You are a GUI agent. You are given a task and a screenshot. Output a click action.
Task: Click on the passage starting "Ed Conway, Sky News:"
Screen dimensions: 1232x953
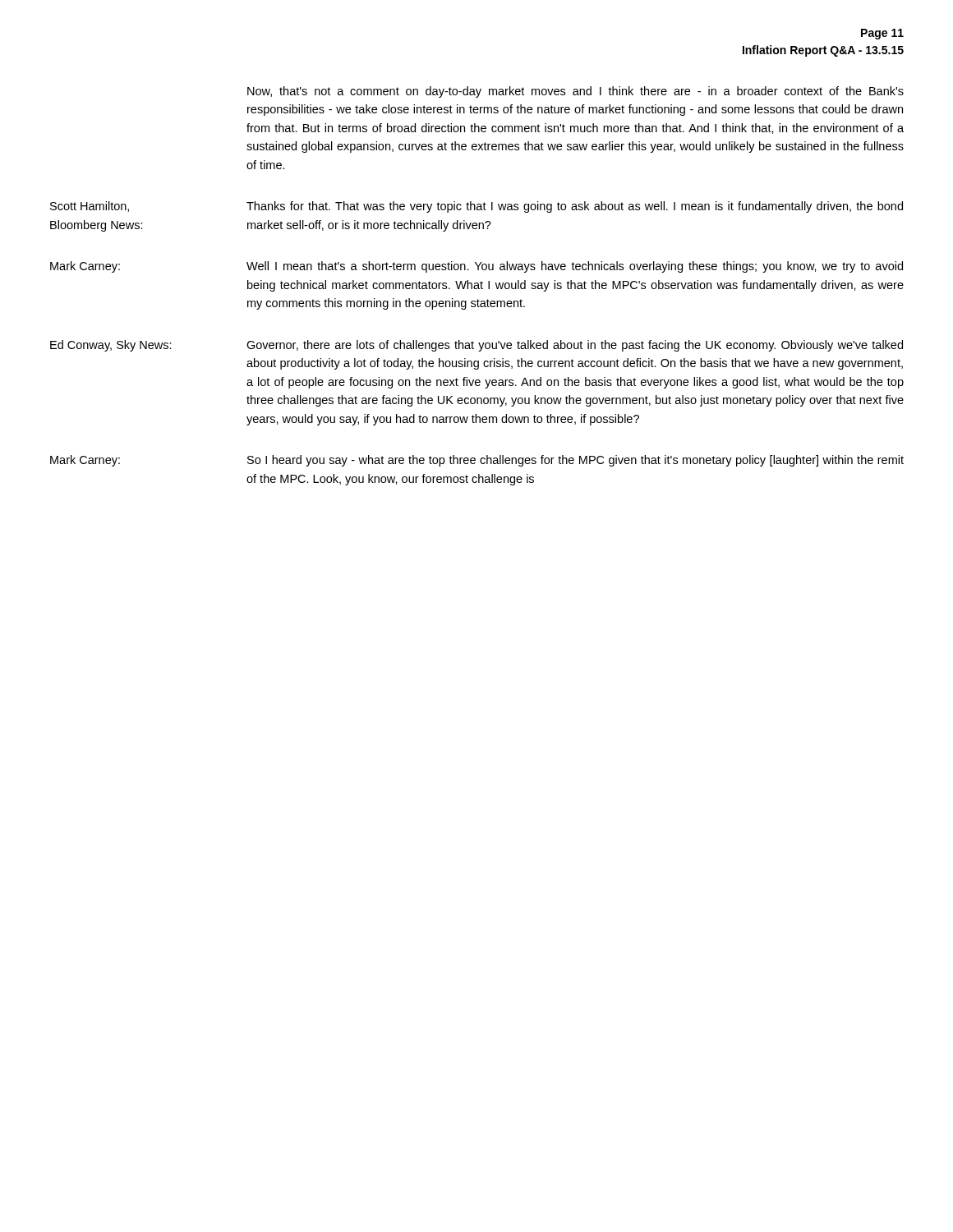tap(476, 382)
